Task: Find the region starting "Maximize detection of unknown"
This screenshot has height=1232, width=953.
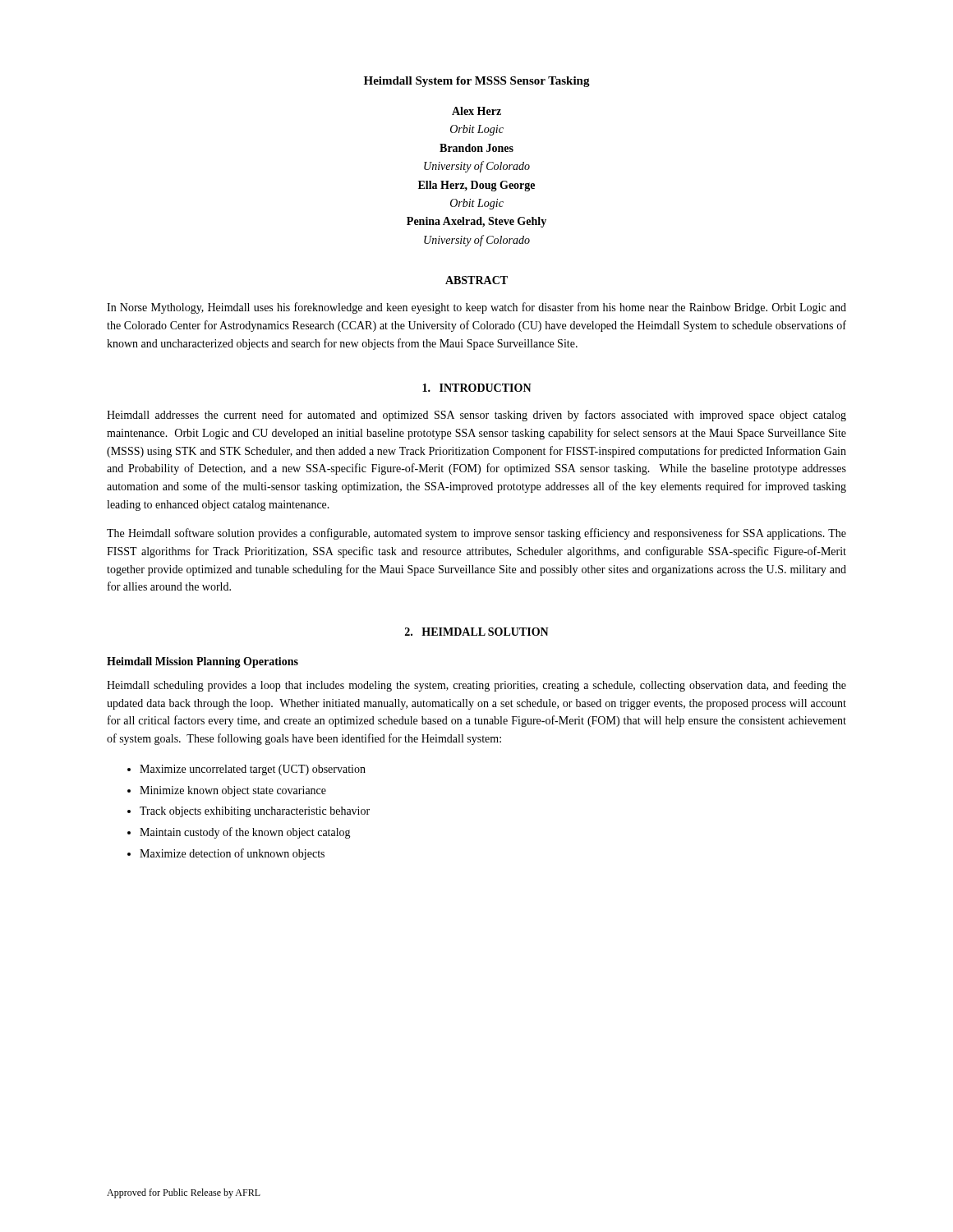Action: coord(232,854)
